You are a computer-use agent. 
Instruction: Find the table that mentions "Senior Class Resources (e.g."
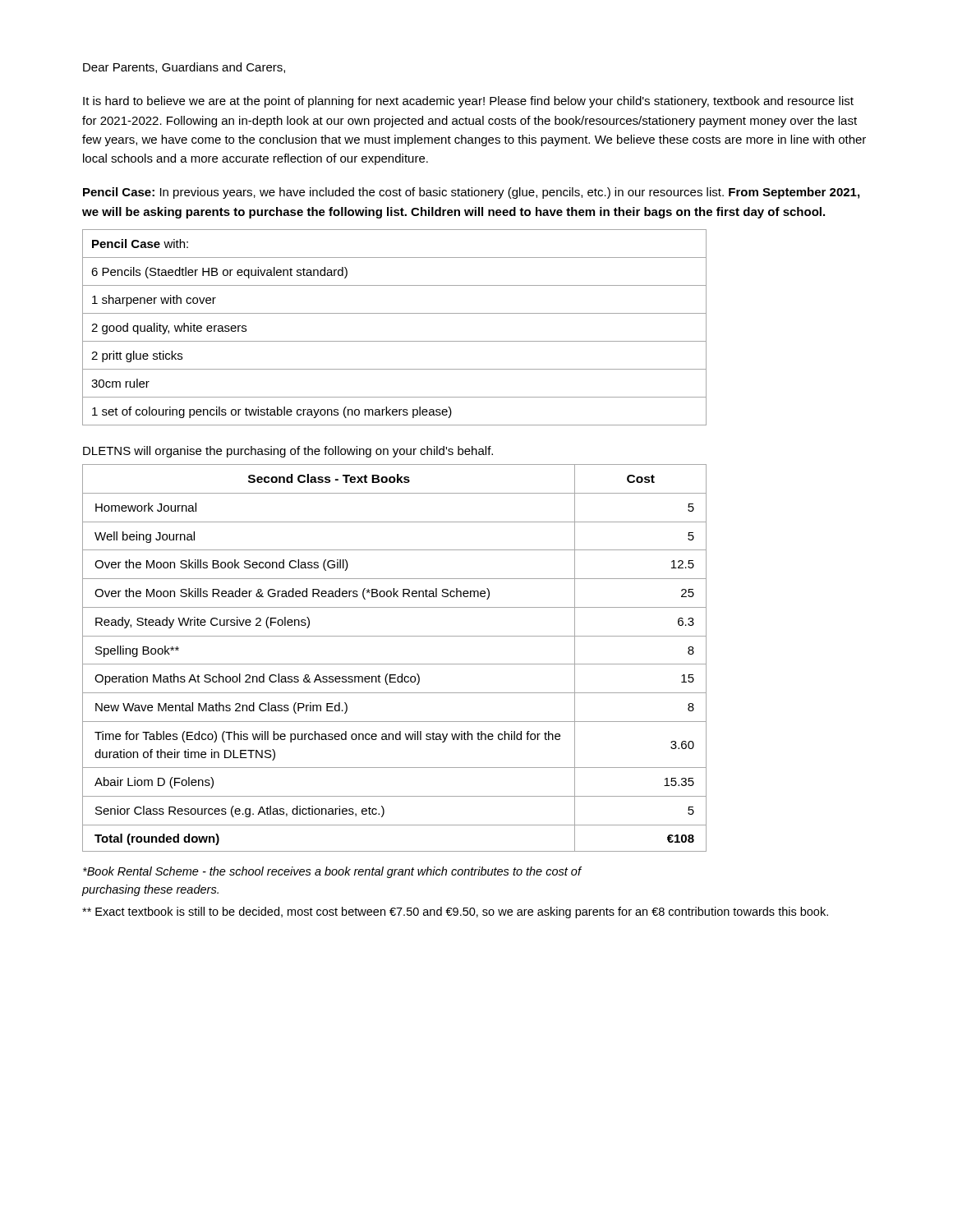point(476,658)
